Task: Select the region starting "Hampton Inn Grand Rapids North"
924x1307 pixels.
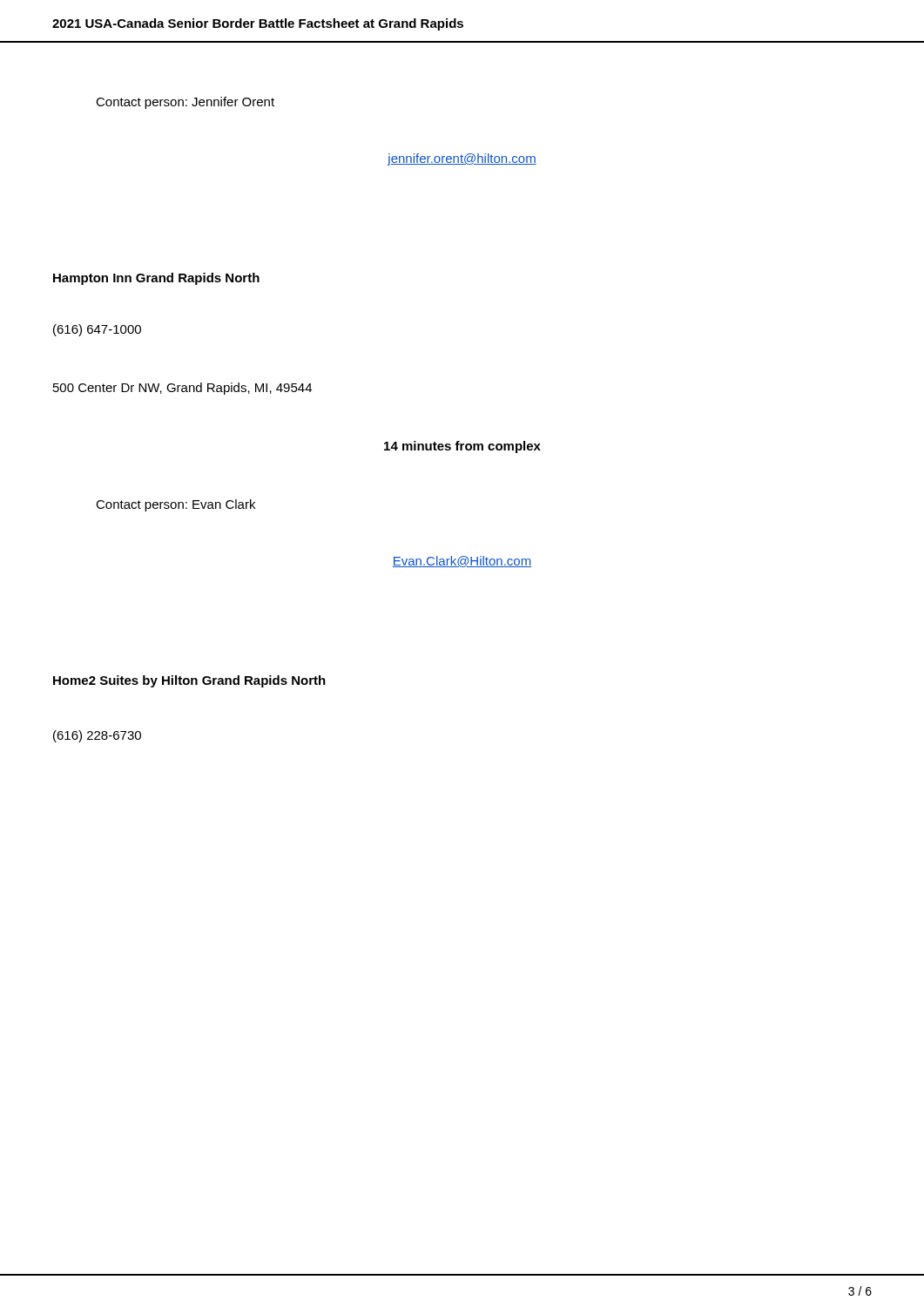Action: point(156,278)
